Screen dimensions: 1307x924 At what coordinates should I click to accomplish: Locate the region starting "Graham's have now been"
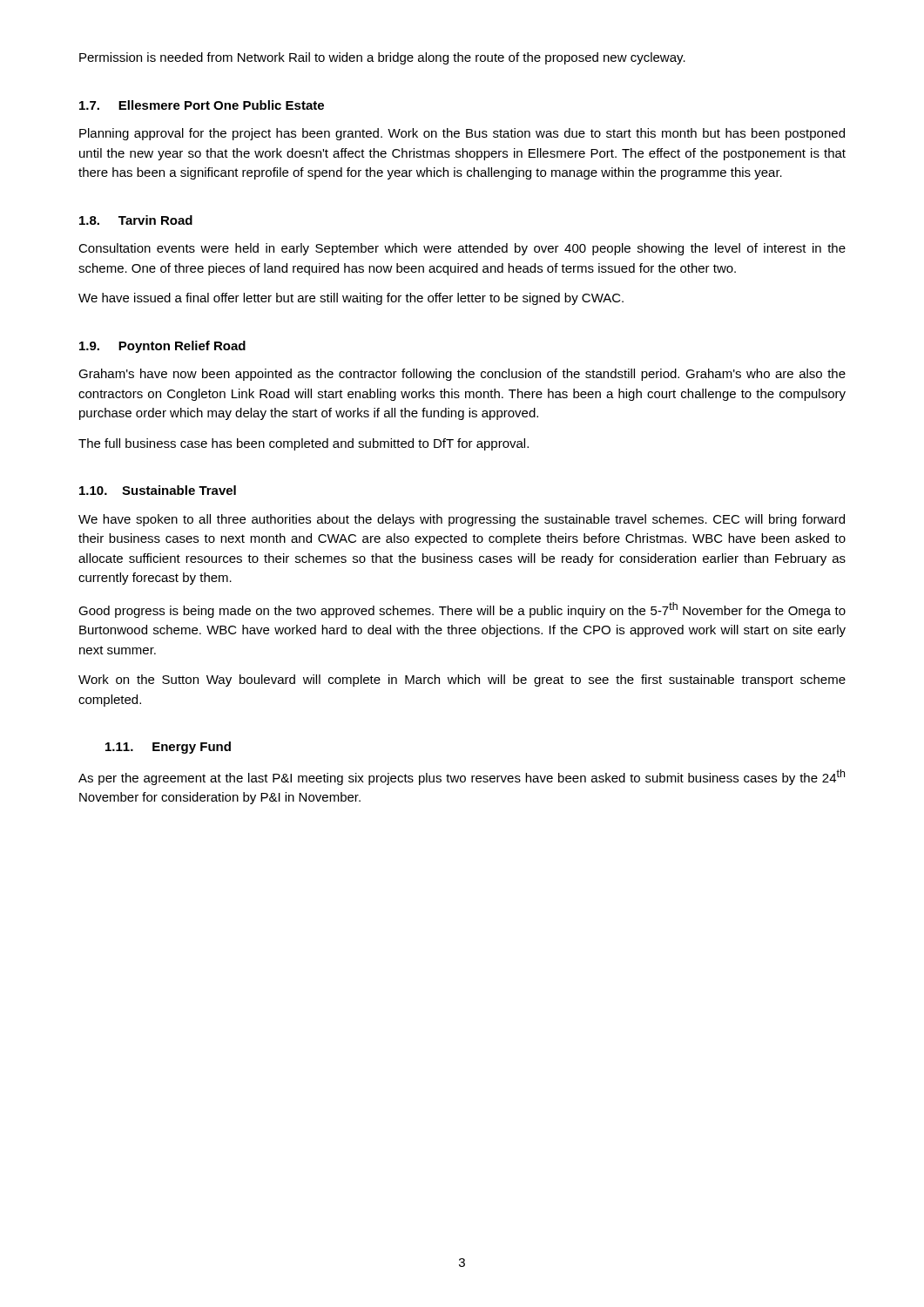tap(462, 394)
